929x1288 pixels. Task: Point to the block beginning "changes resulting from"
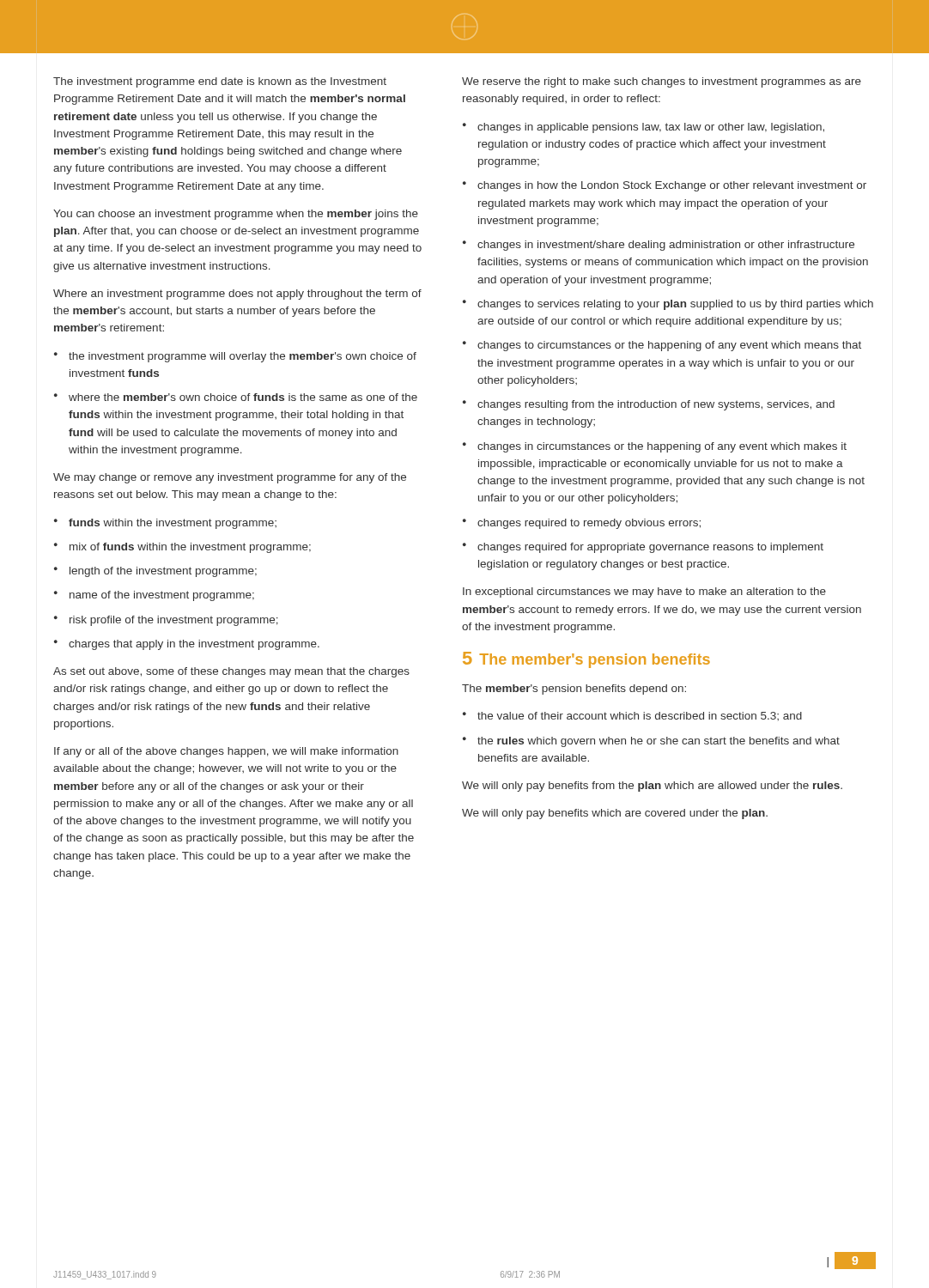click(656, 413)
